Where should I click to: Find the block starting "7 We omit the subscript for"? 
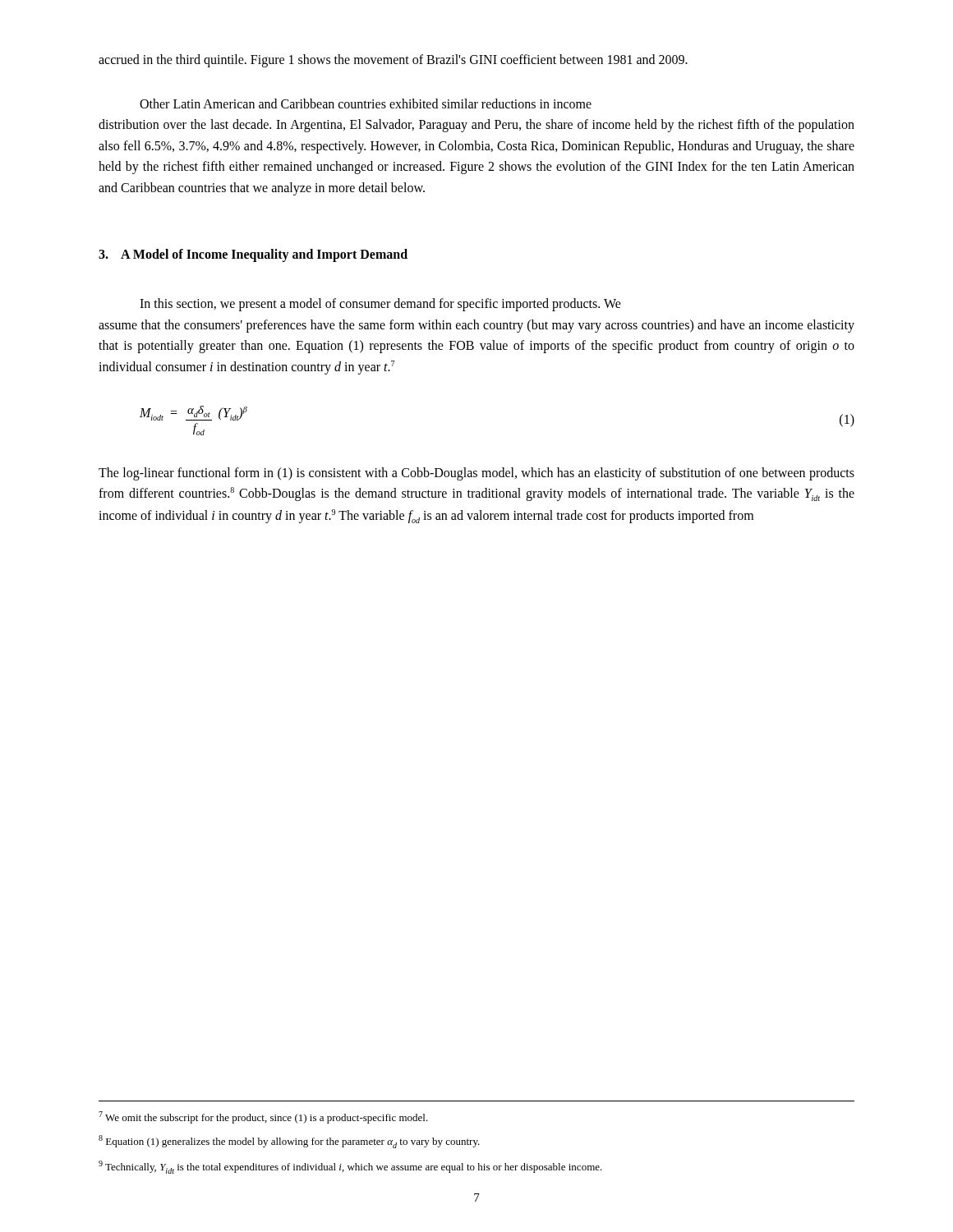click(263, 1117)
